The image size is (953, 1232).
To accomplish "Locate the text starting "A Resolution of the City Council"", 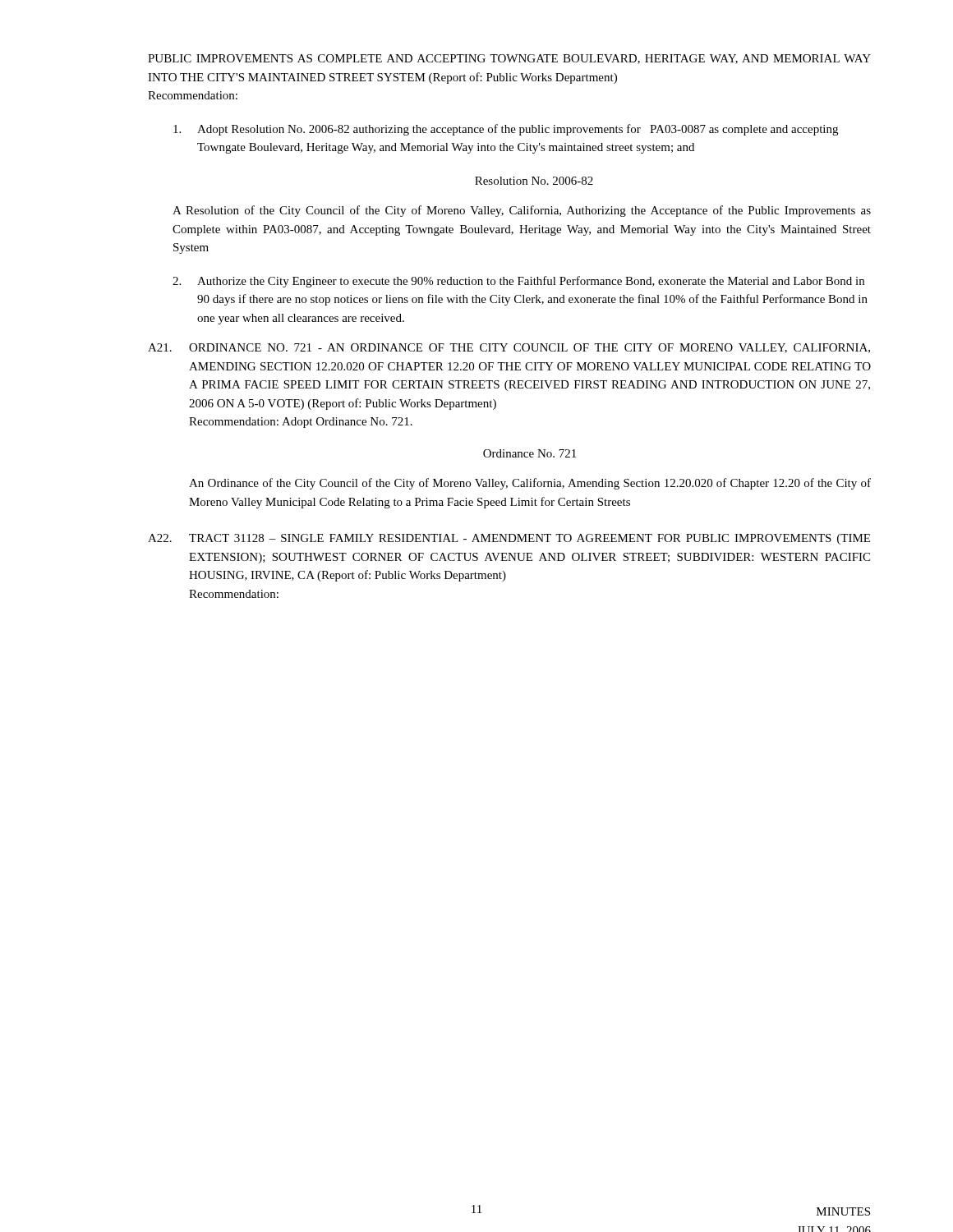I will [522, 229].
